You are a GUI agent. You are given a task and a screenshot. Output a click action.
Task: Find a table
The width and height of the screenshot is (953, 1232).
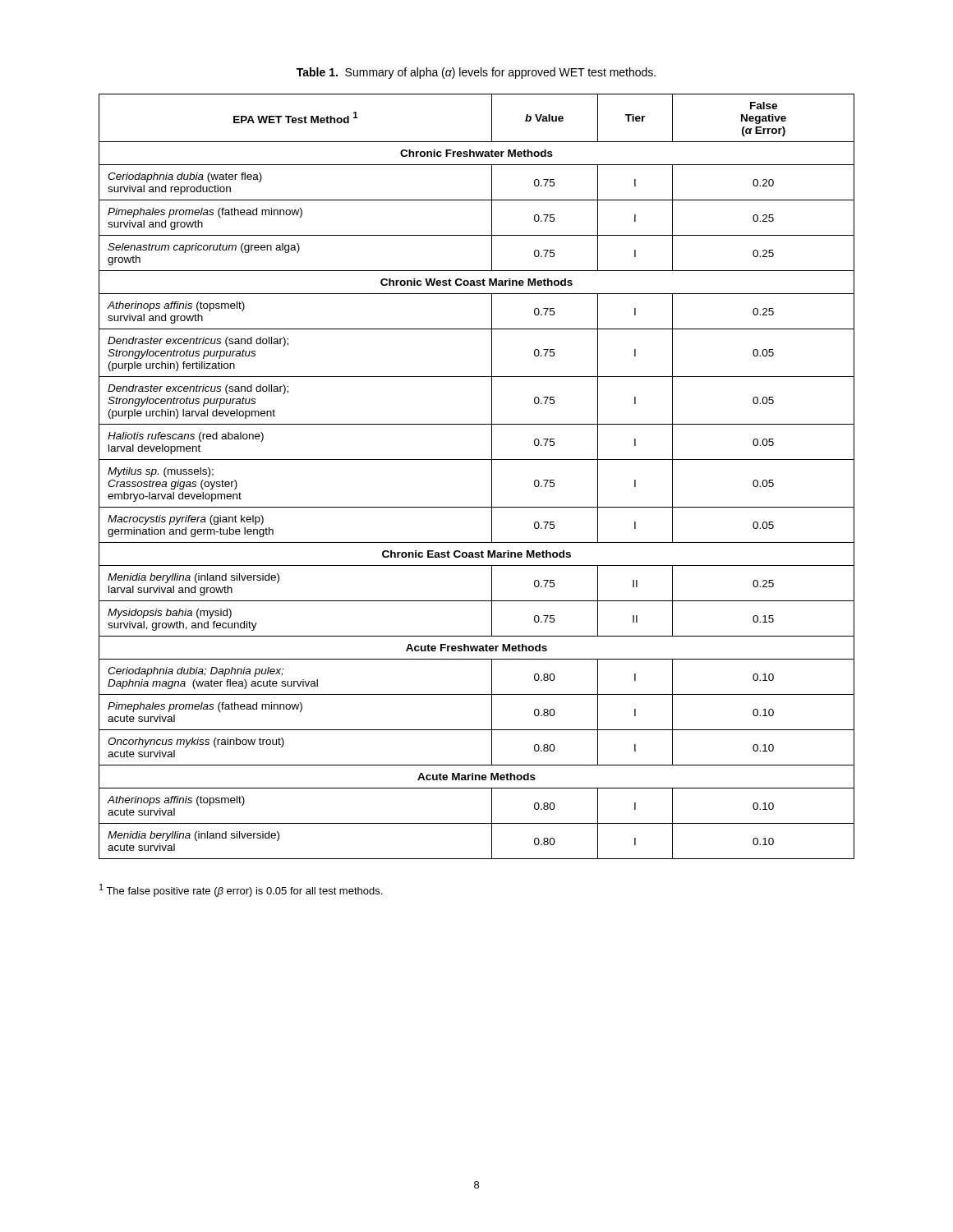476,476
